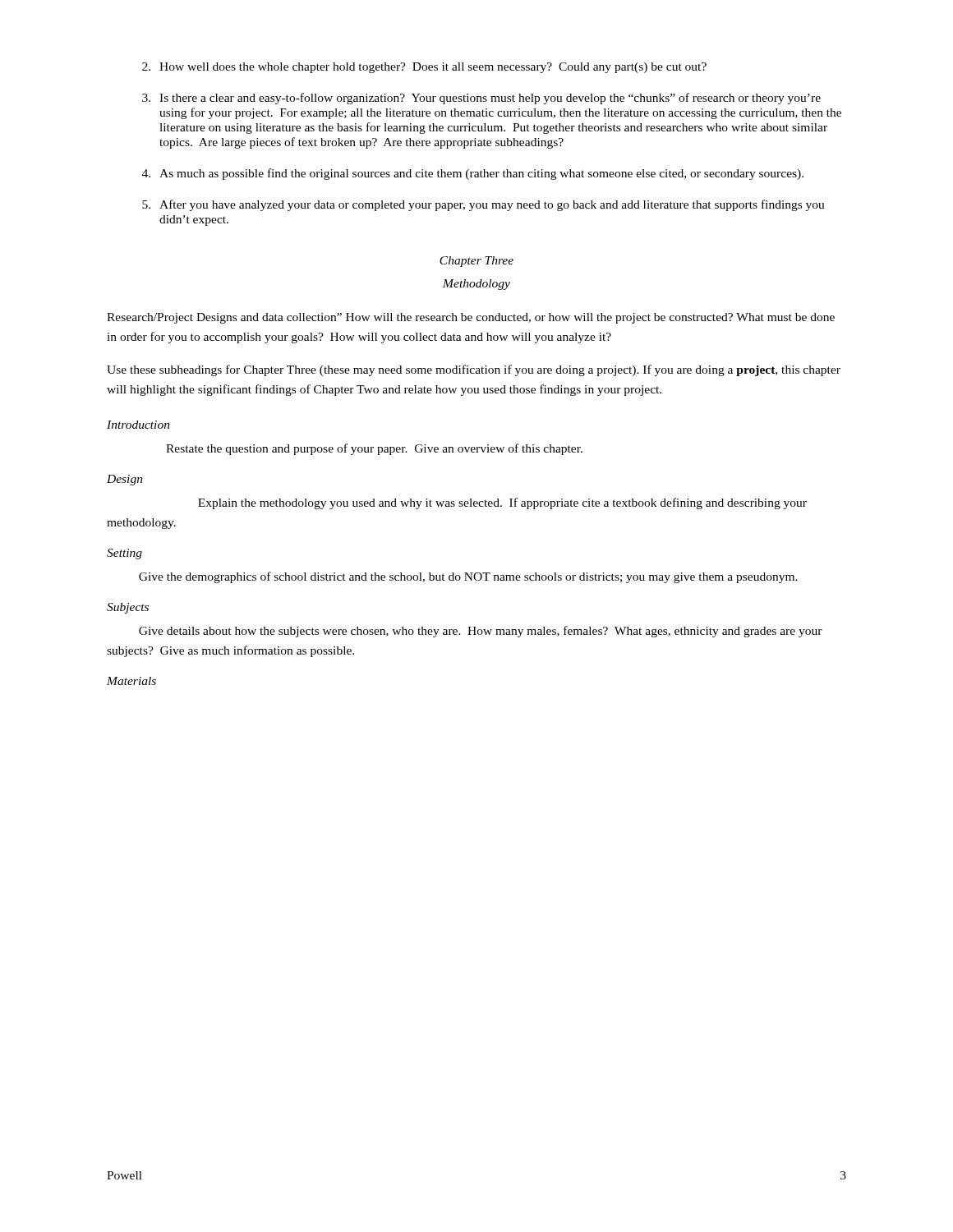Select the text starting "3. Is there a clear and easy-to-follow"
The height and width of the screenshot is (1232, 953).
click(x=476, y=120)
